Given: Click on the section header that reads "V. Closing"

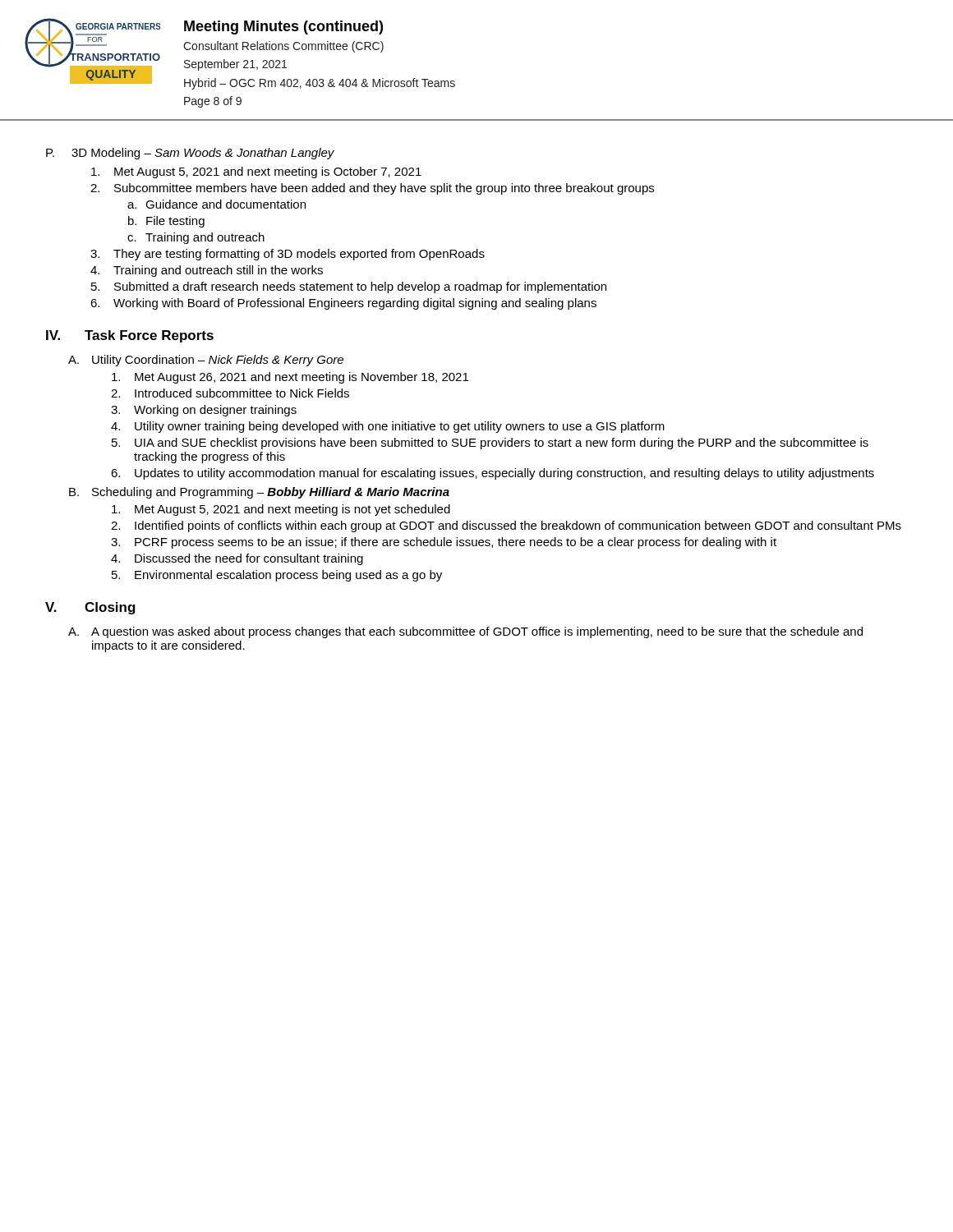Looking at the screenshot, I should [90, 607].
